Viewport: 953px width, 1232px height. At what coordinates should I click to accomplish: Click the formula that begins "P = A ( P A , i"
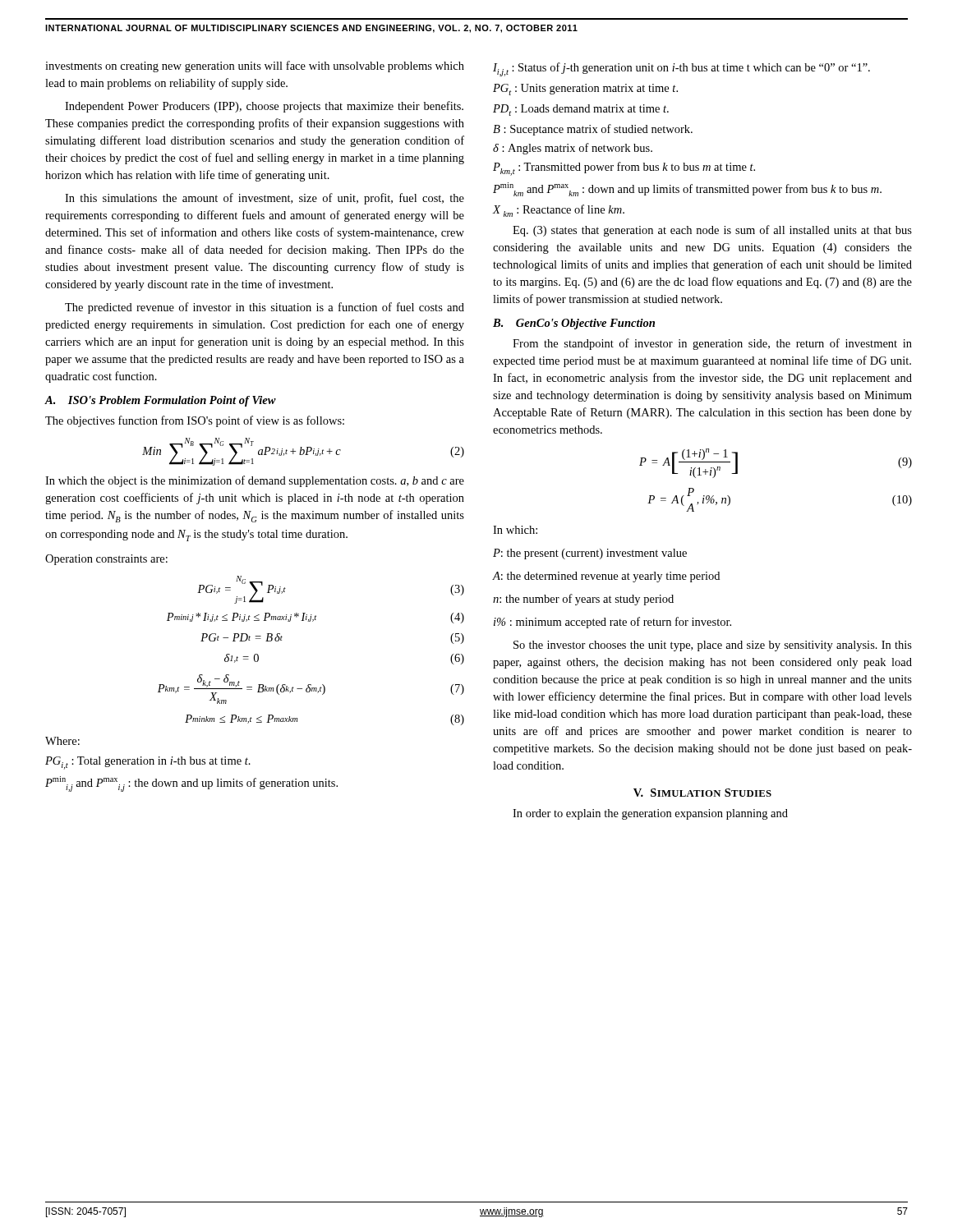pos(702,500)
